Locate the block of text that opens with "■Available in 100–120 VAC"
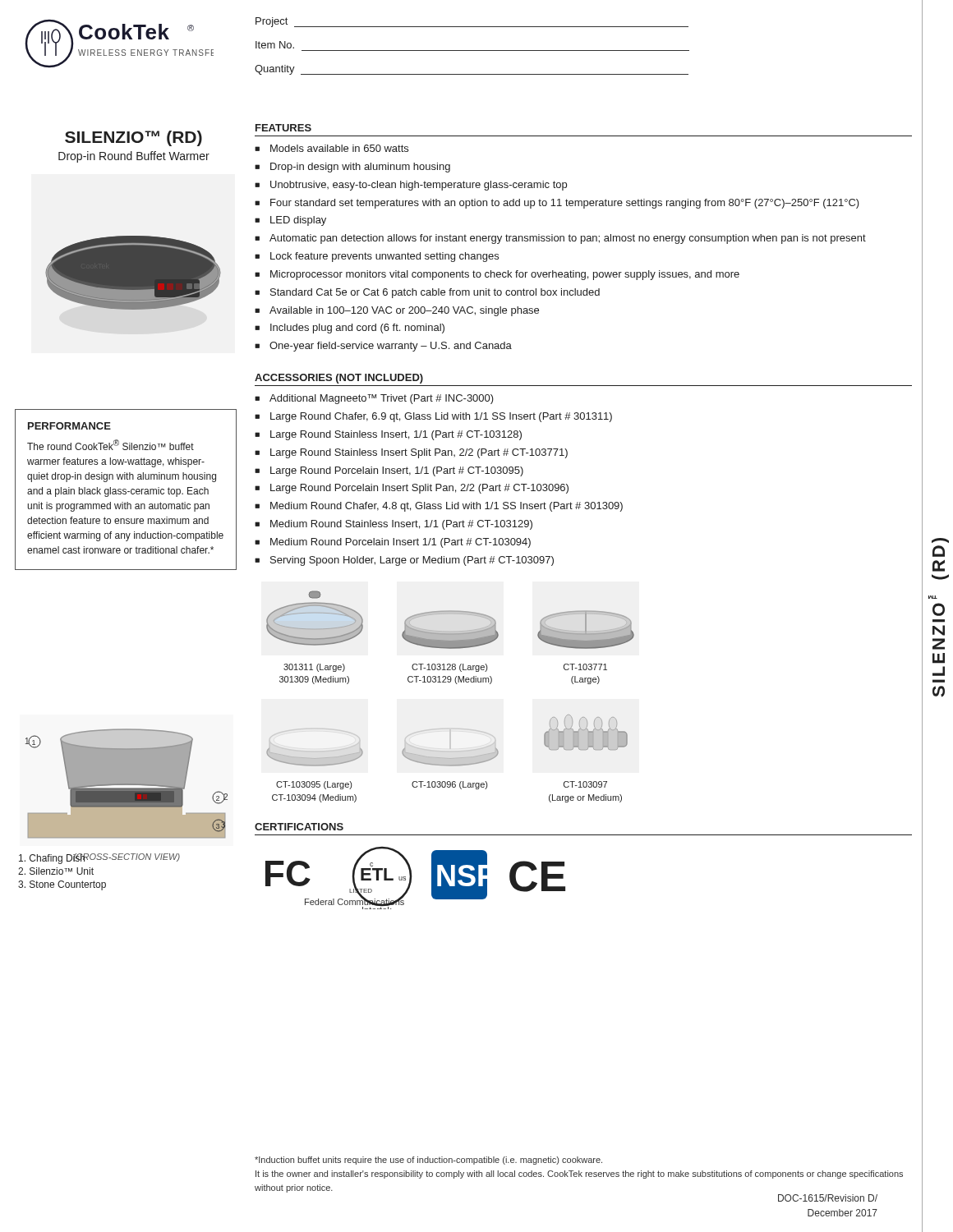 397,310
